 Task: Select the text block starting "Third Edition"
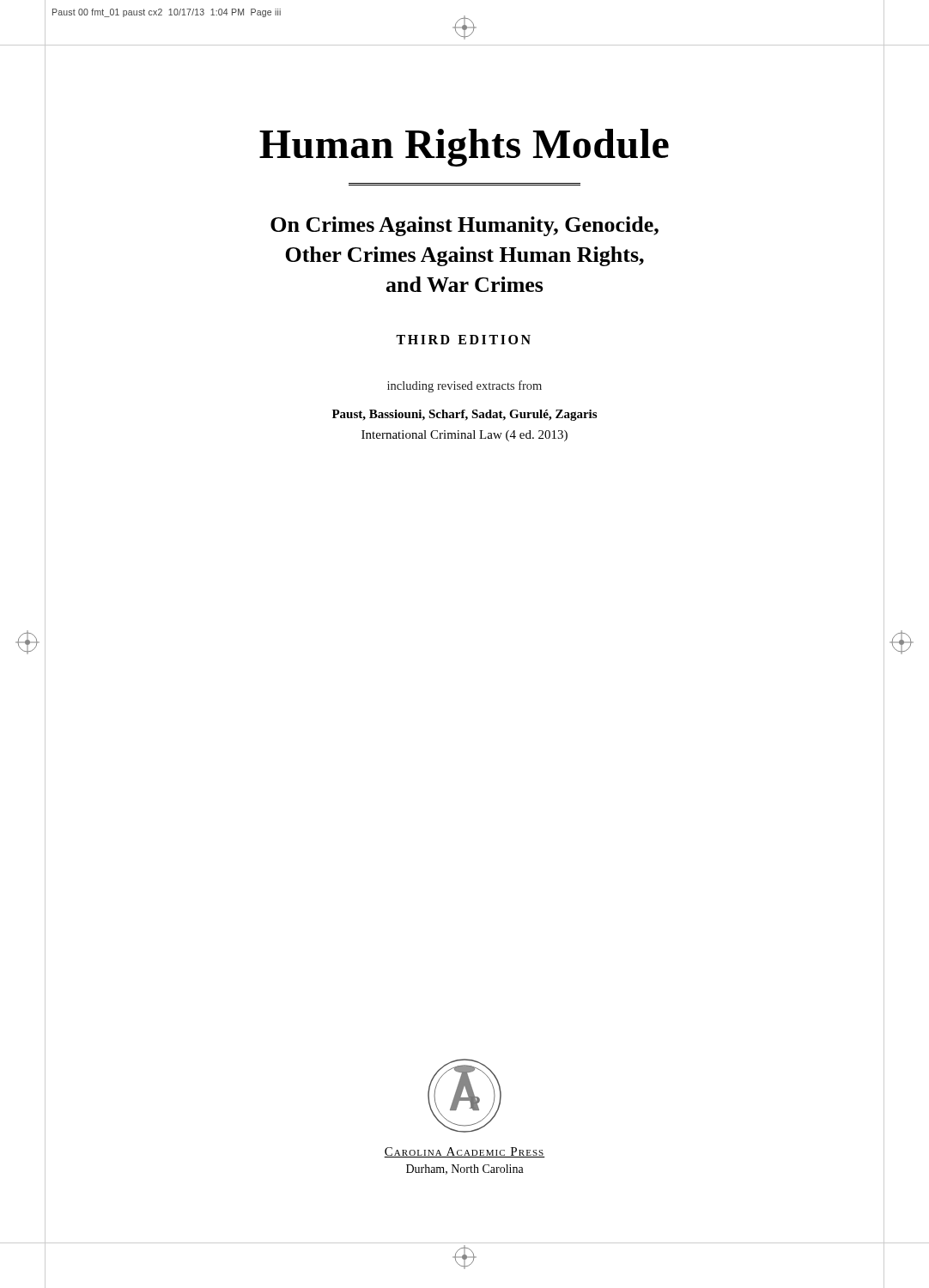(x=464, y=340)
